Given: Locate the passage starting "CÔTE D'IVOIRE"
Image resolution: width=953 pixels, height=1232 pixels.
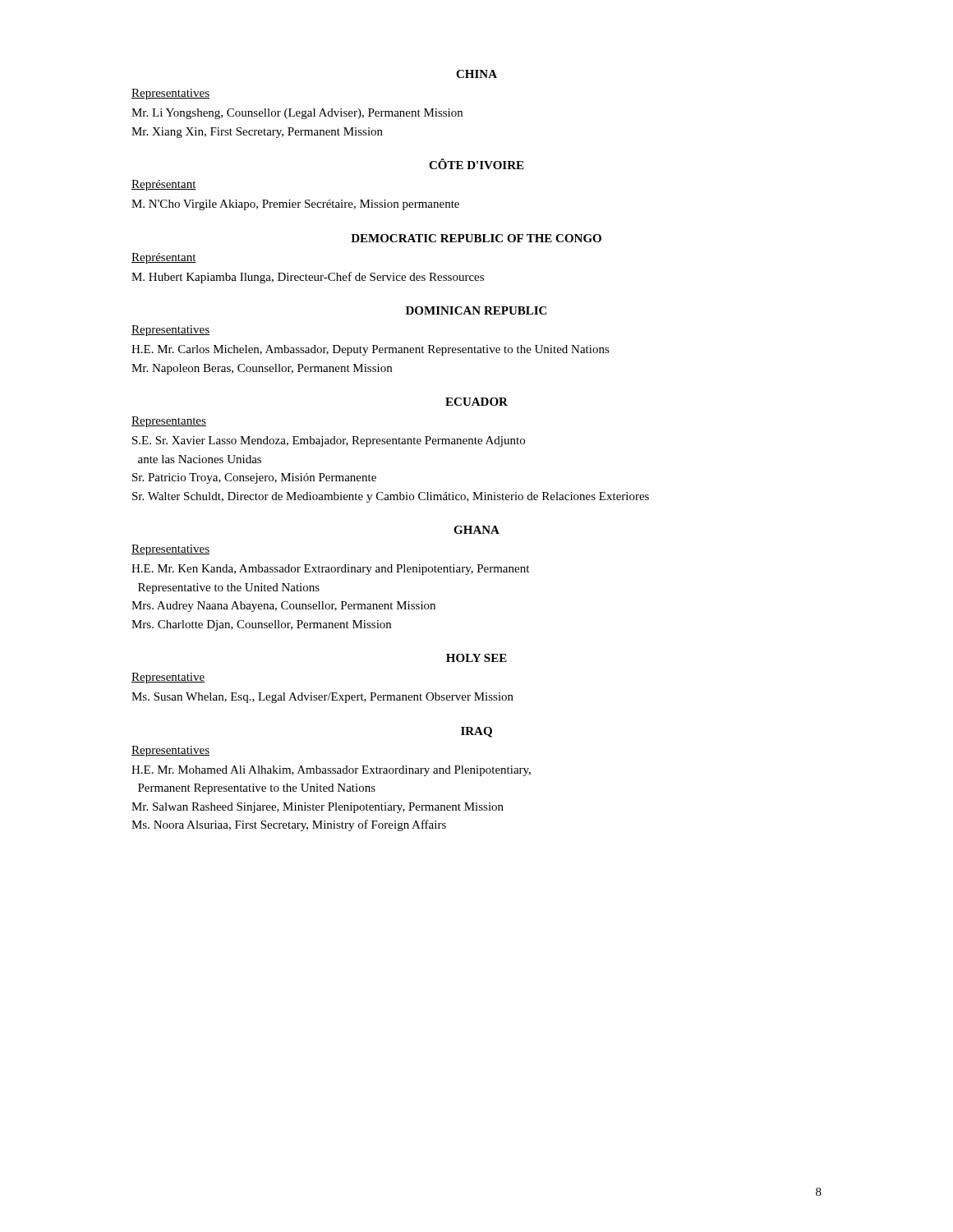Looking at the screenshot, I should click(x=476, y=165).
